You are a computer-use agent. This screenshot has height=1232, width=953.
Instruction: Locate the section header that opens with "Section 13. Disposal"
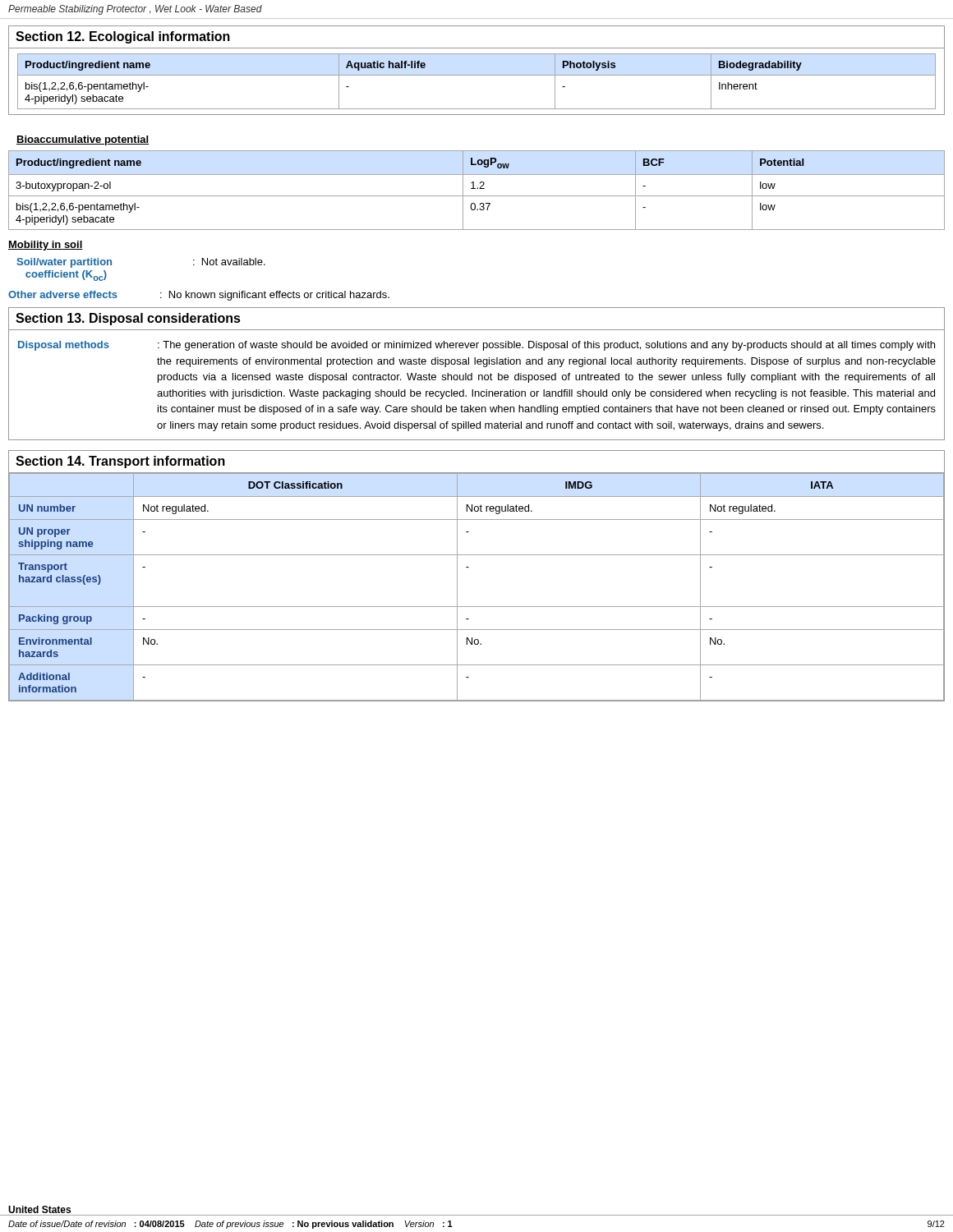pos(476,374)
